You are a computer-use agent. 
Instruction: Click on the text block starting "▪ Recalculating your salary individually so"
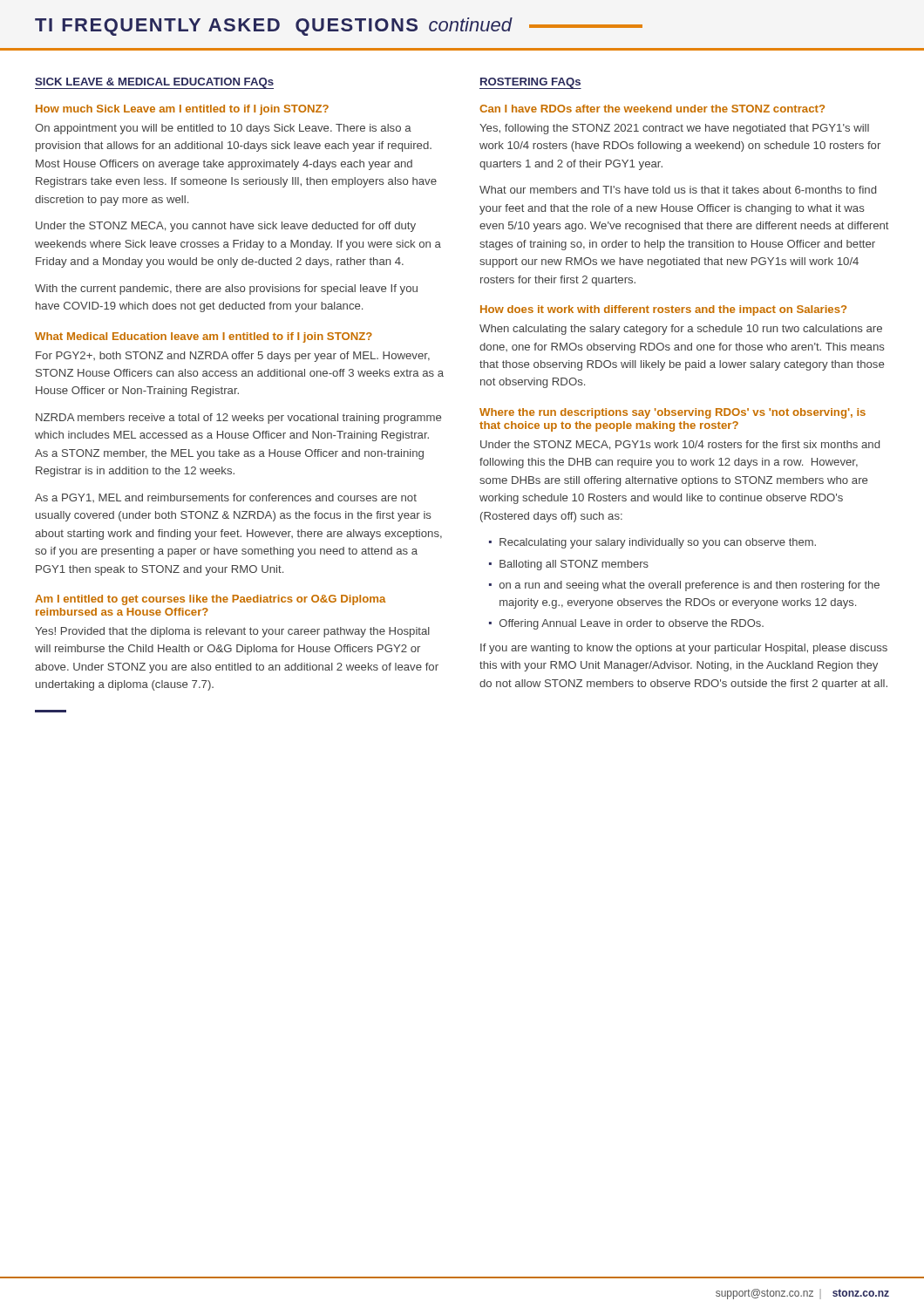coord(653,542)
